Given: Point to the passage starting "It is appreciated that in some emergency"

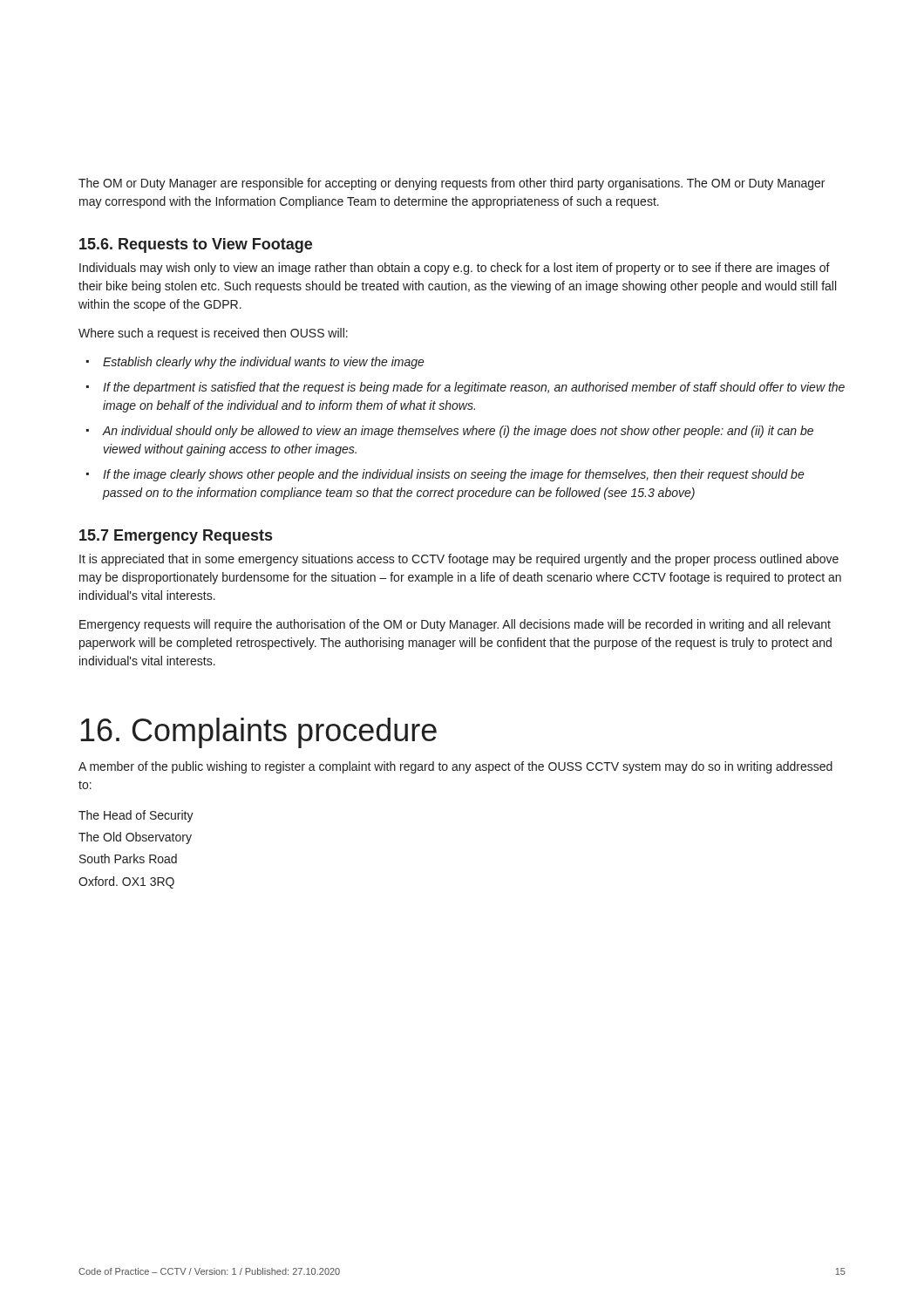Looking at the screenshot, I should [462, 578].
